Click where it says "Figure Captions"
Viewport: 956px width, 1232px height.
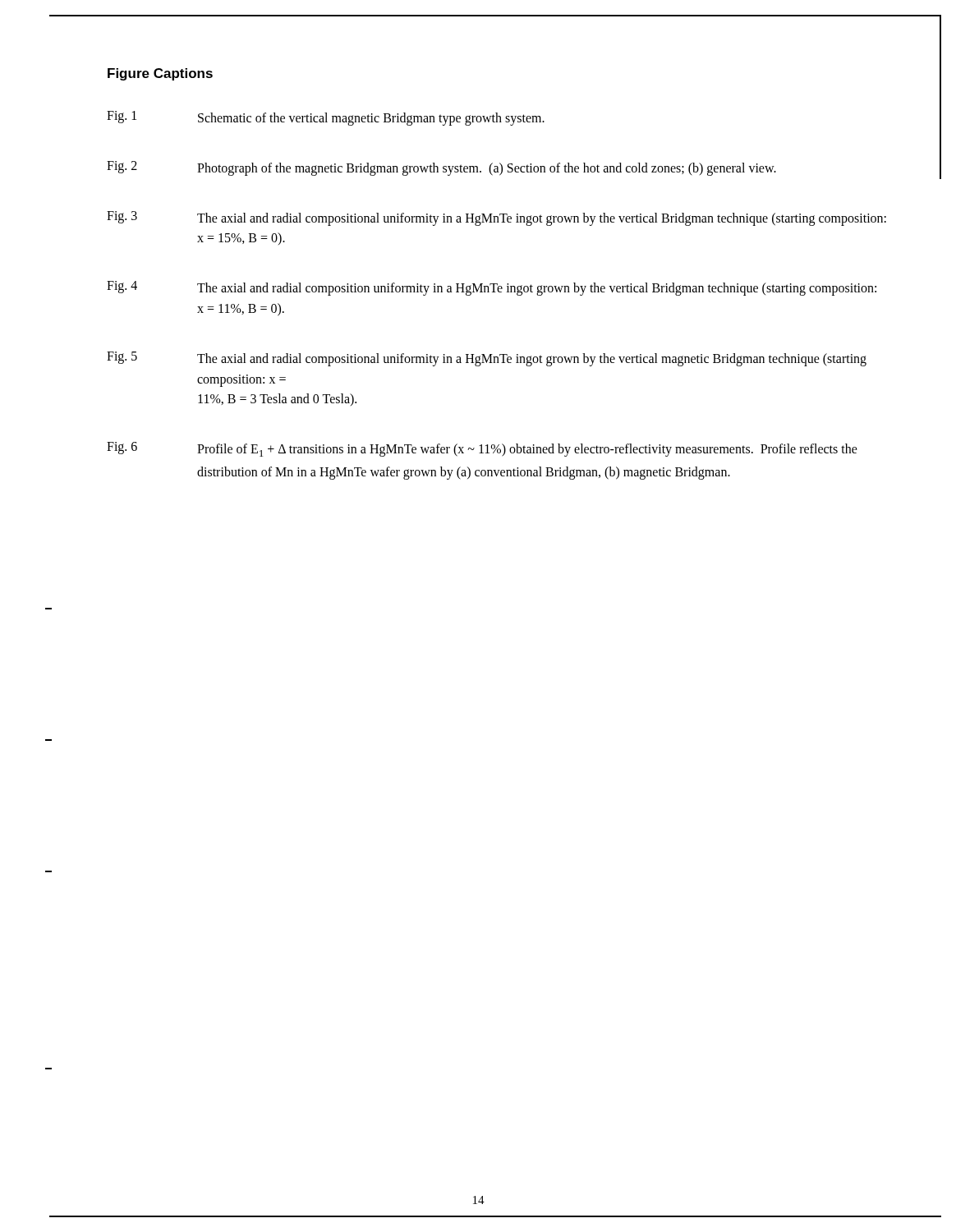pyautogui.click(x=160, y=73)
